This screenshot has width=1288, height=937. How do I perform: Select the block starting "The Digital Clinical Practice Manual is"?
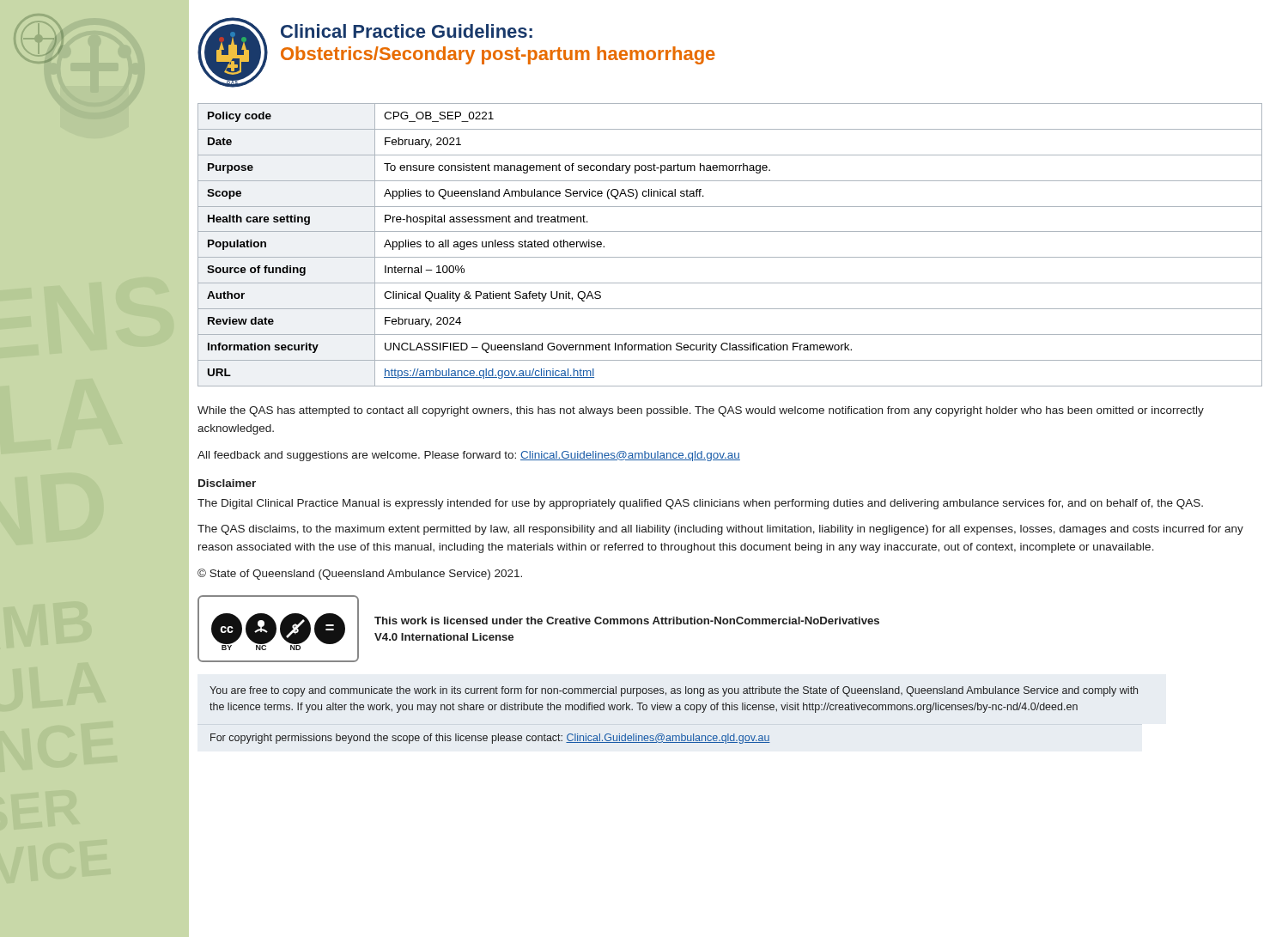click(x=701, y=502)
